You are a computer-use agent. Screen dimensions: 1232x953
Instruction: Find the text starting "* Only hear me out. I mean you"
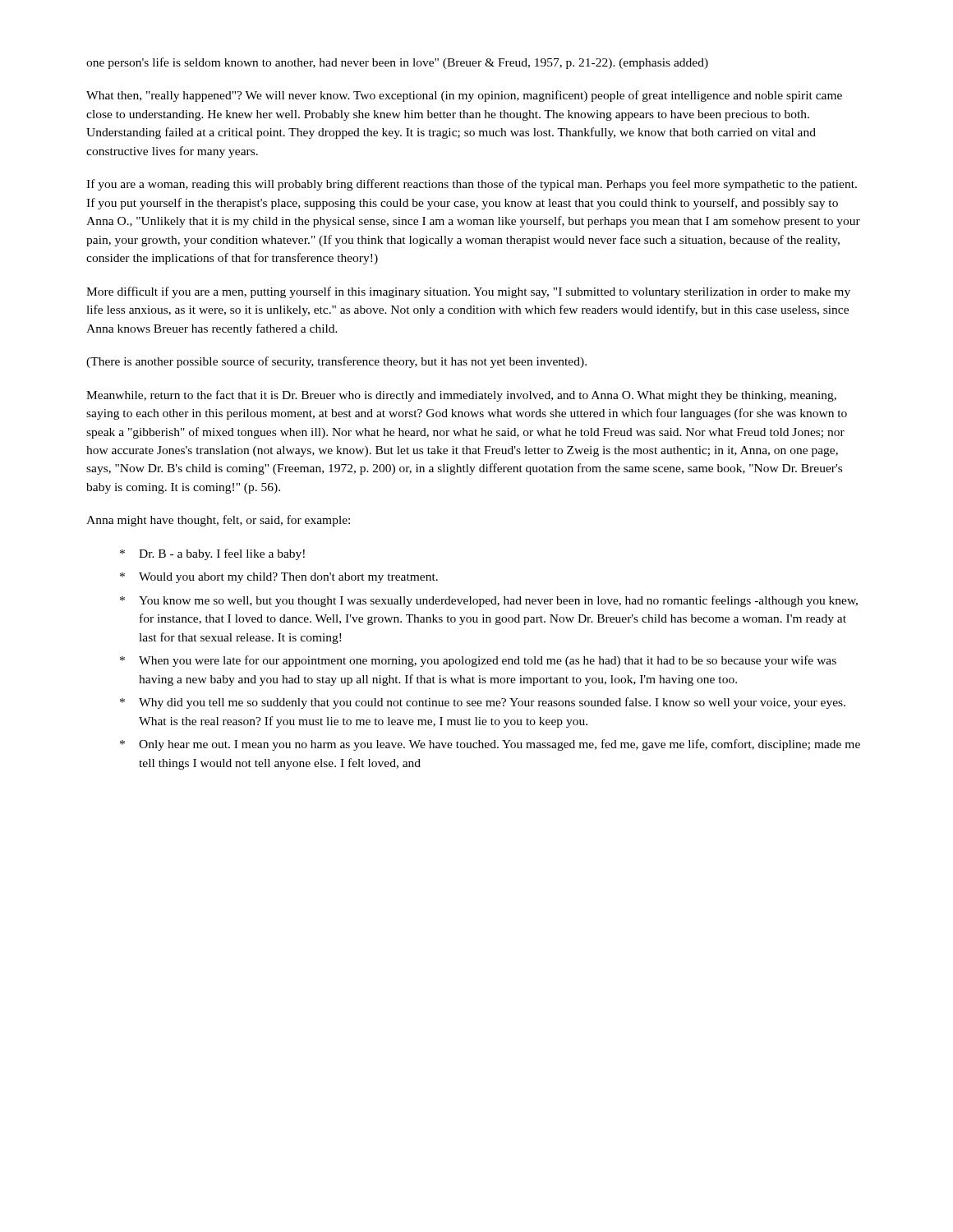493,754
